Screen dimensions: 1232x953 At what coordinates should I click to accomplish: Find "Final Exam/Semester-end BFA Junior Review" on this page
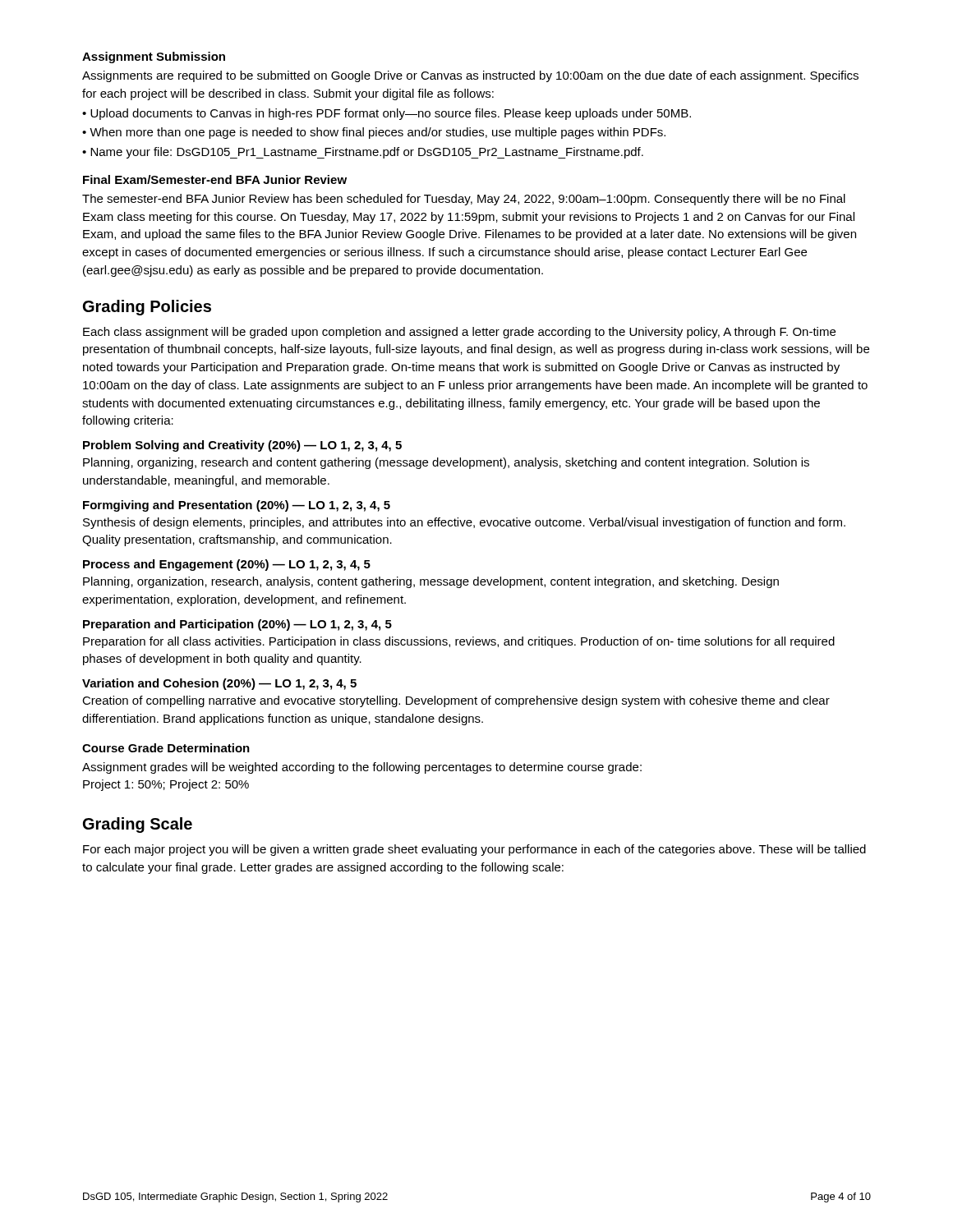(x=214, y=179)
